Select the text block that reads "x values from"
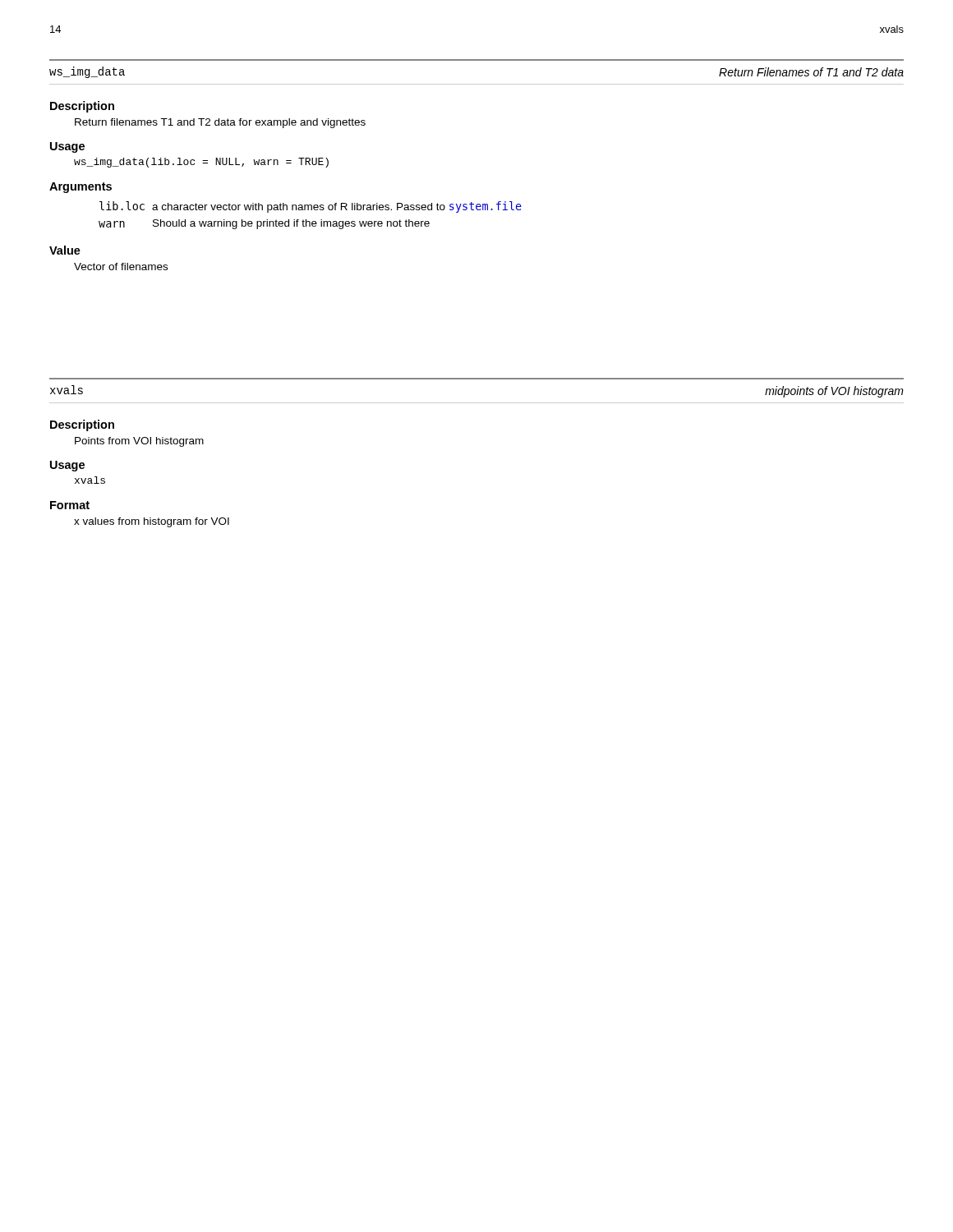 pos(152,521)
